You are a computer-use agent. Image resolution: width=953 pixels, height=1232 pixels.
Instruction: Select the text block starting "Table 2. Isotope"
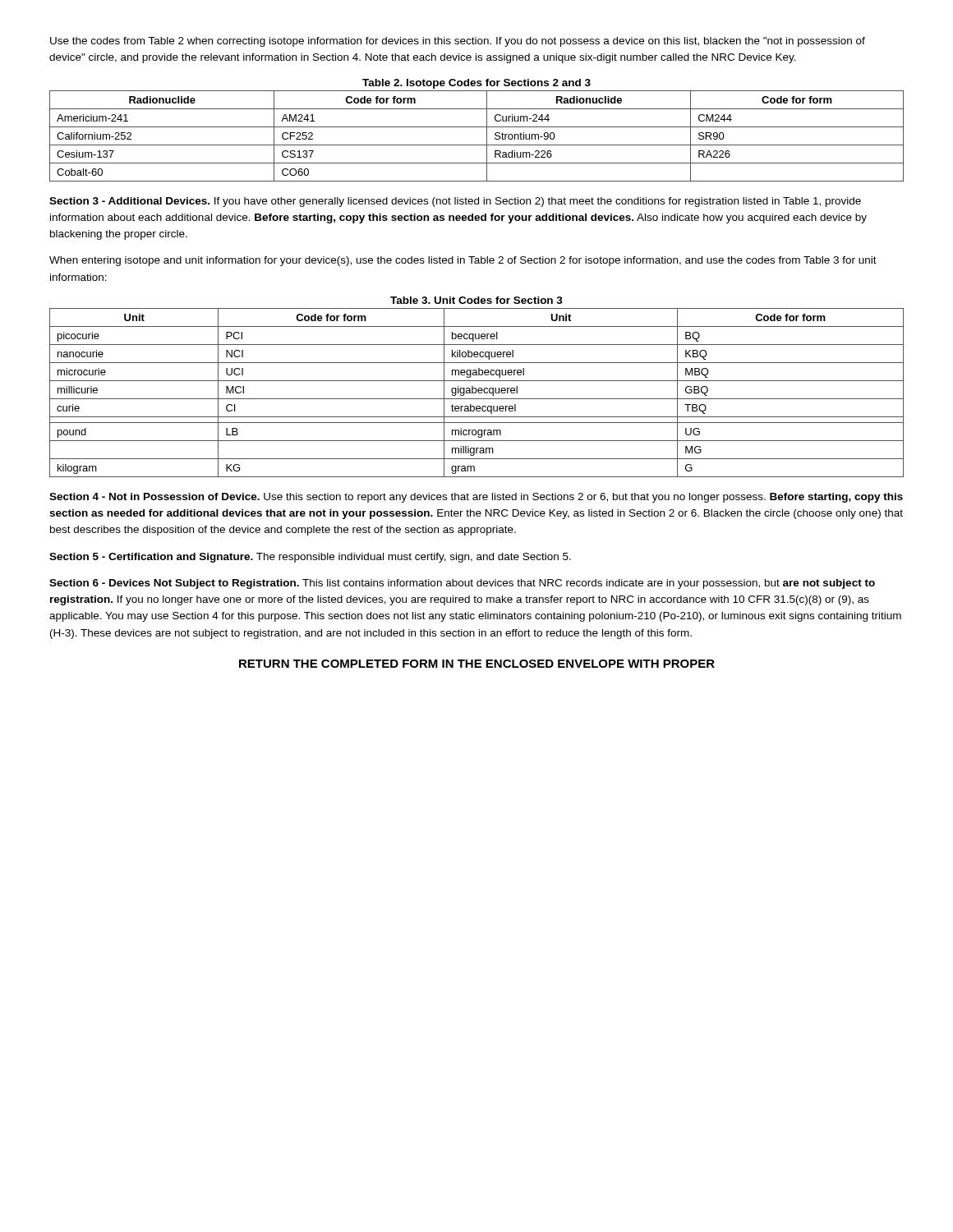tap(476, 82)
